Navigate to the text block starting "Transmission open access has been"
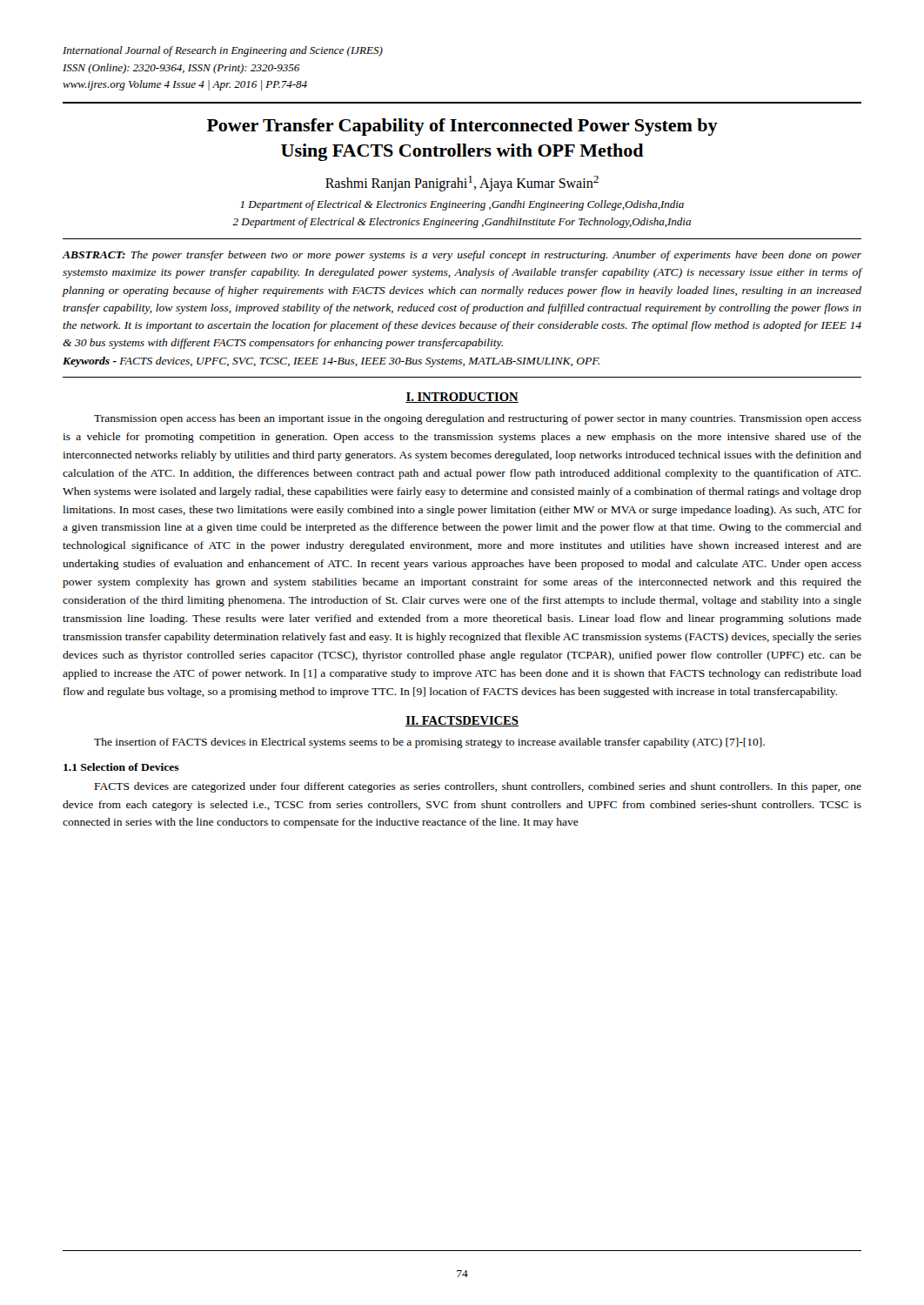The width and height of the screenshot is (924, 1305). (x=462, y=554)
